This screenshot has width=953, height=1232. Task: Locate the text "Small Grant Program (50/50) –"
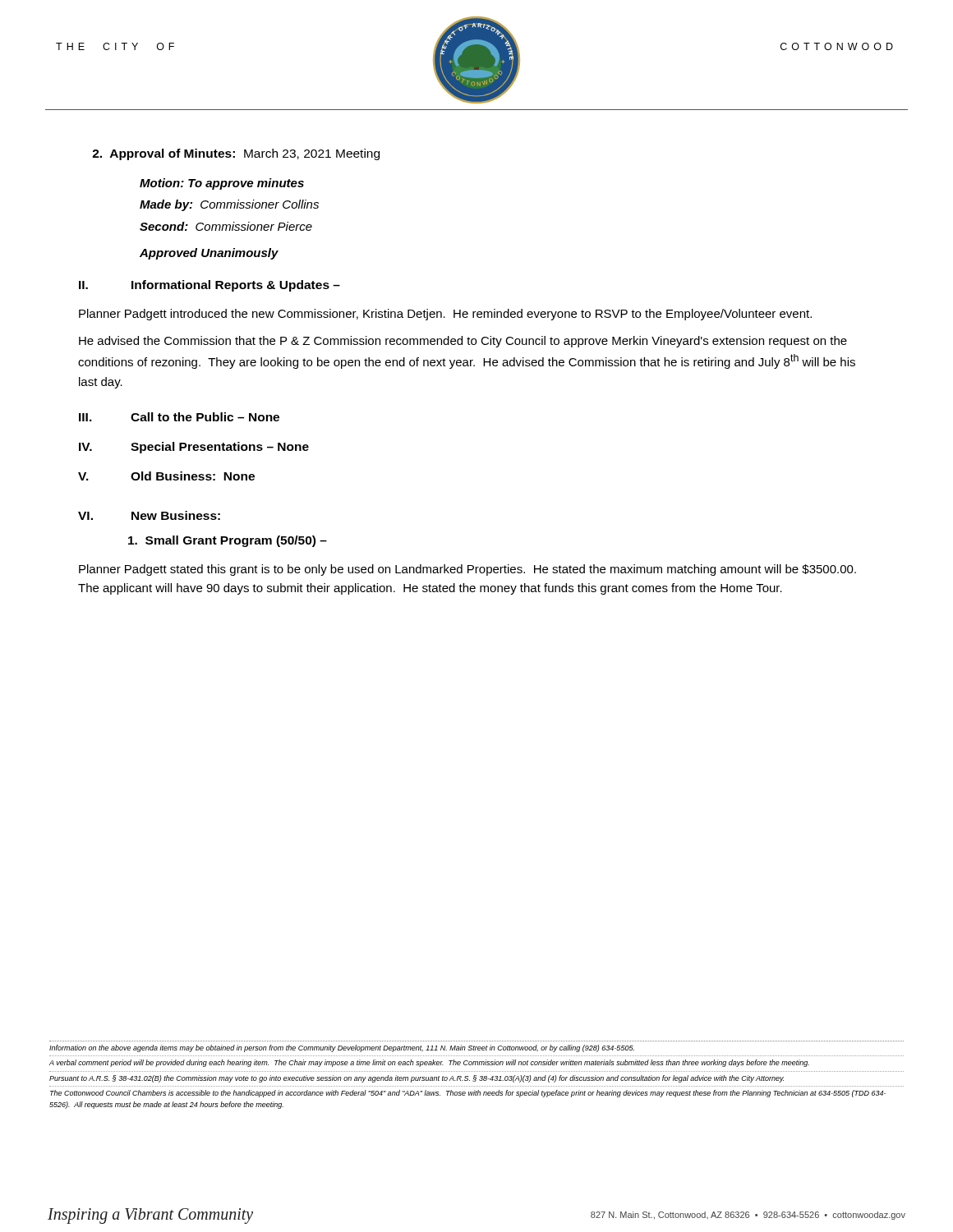(227, 540)
